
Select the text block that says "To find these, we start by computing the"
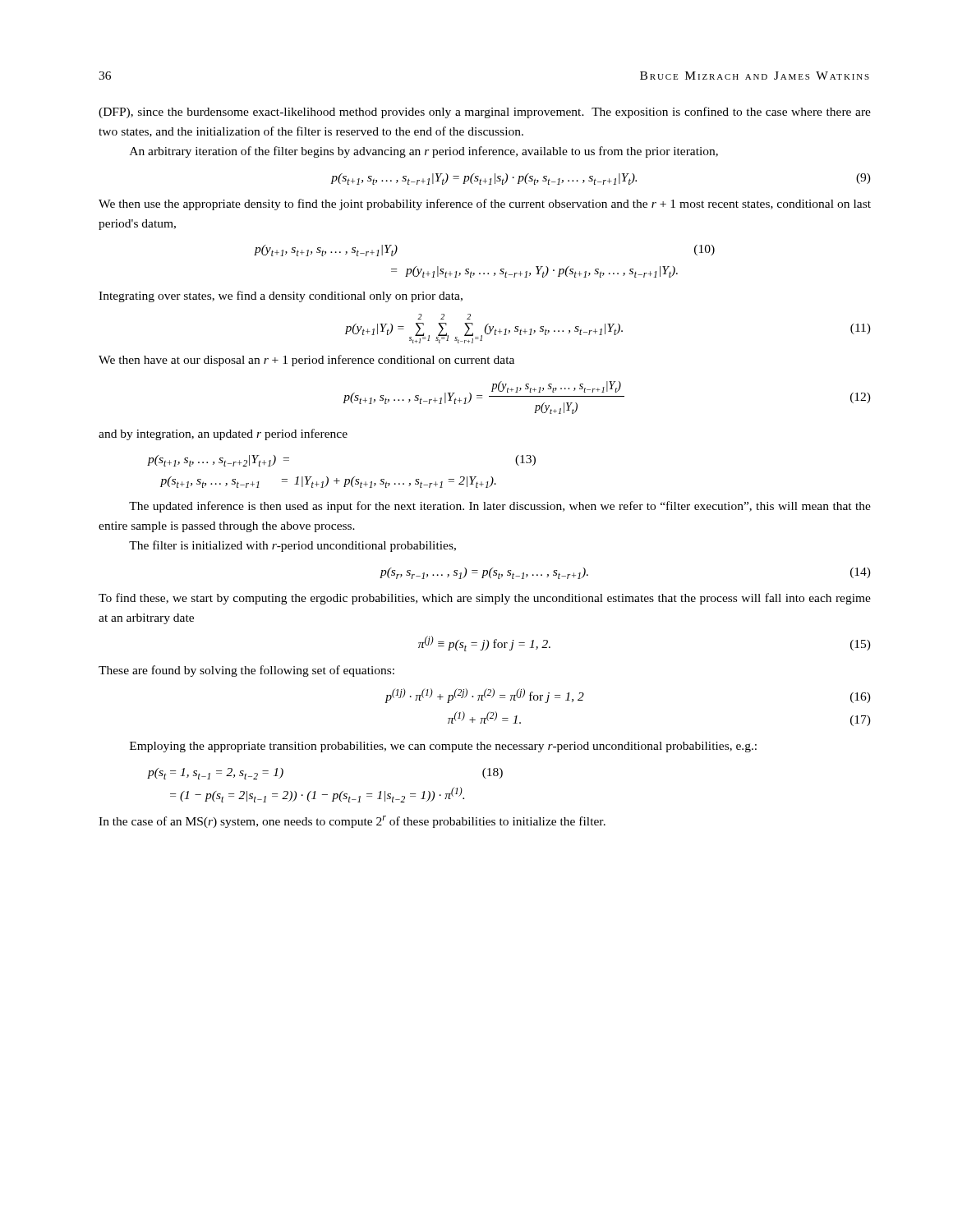pos(485,608)
